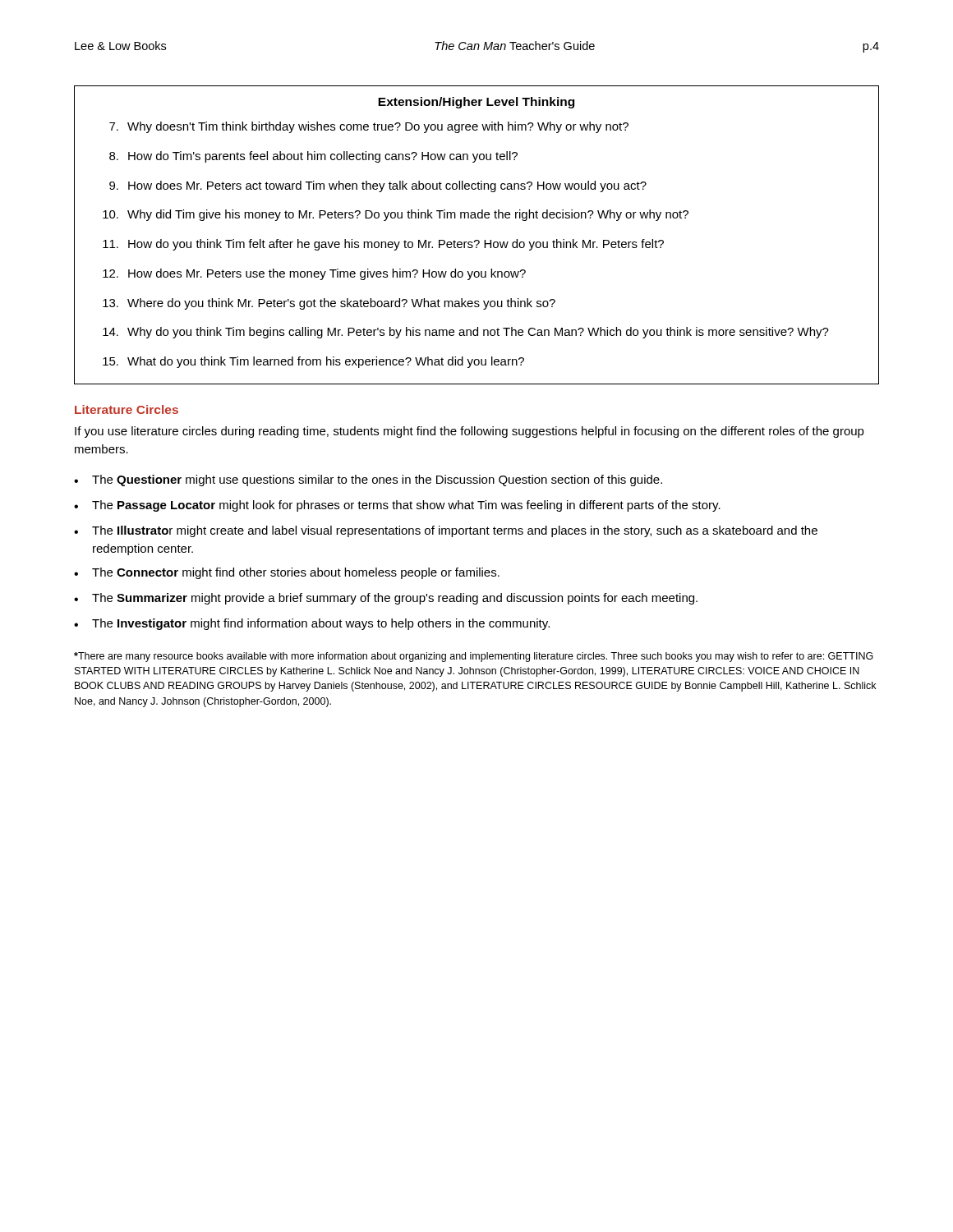Select the list item that reads "• The Summarizer"
Screen dimensions: 1232x953
click(x=476, y=599)
